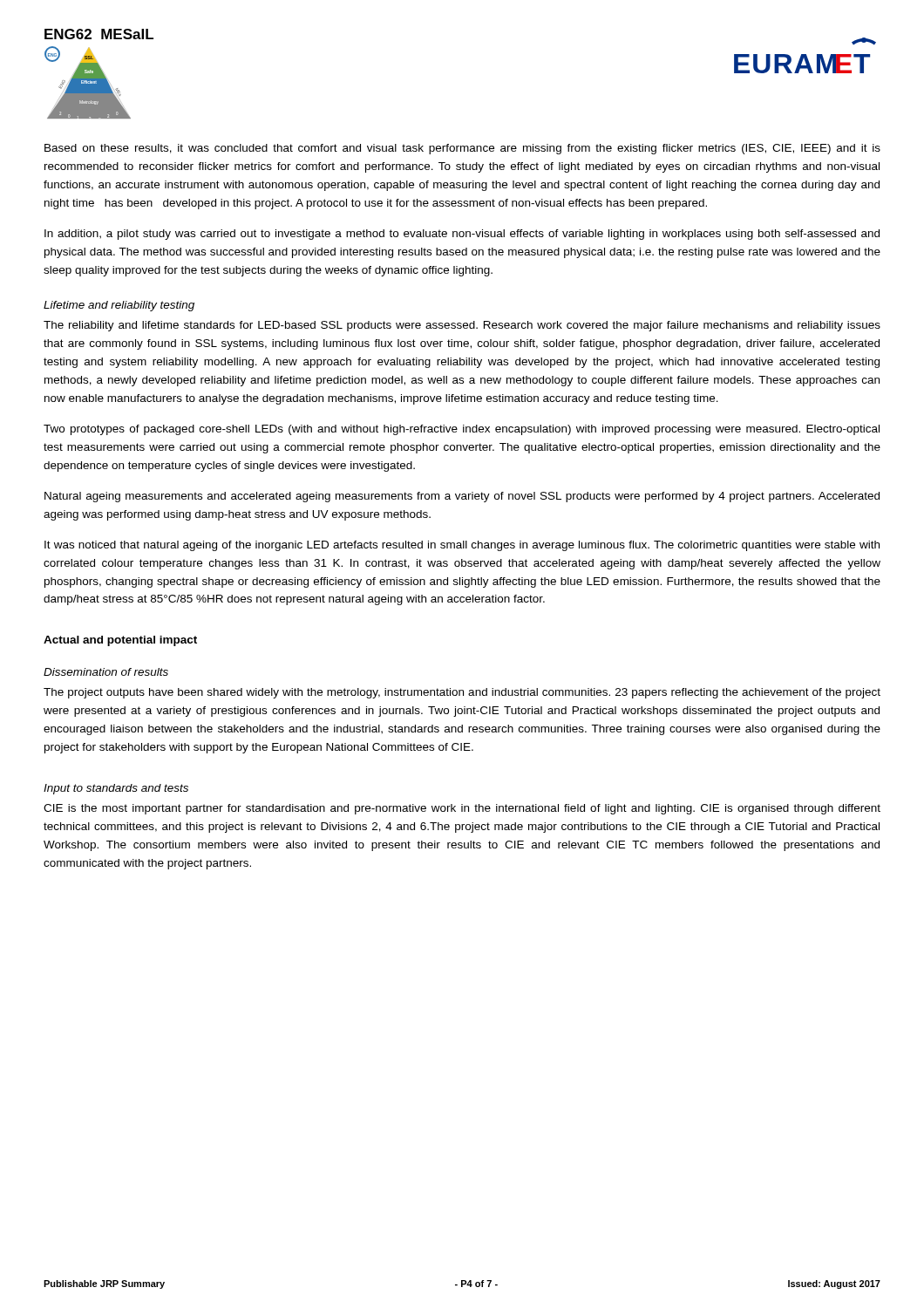Navigate to the passage starting "Input to standards and tests"

coord(116,788)
